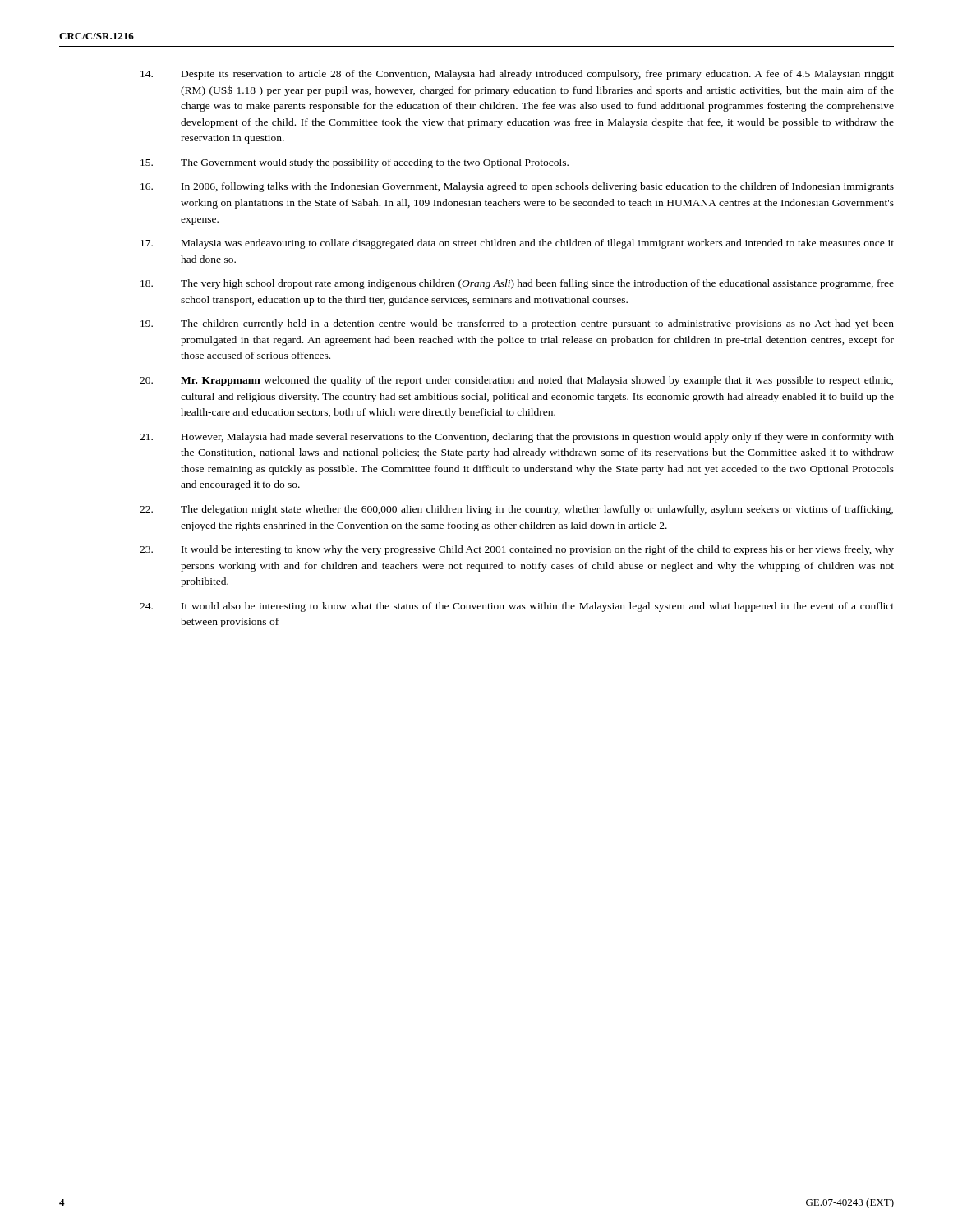Point to the block beginning "The very high"
The height and width of the screenshot is (1232, 953).
coord(517,291)
